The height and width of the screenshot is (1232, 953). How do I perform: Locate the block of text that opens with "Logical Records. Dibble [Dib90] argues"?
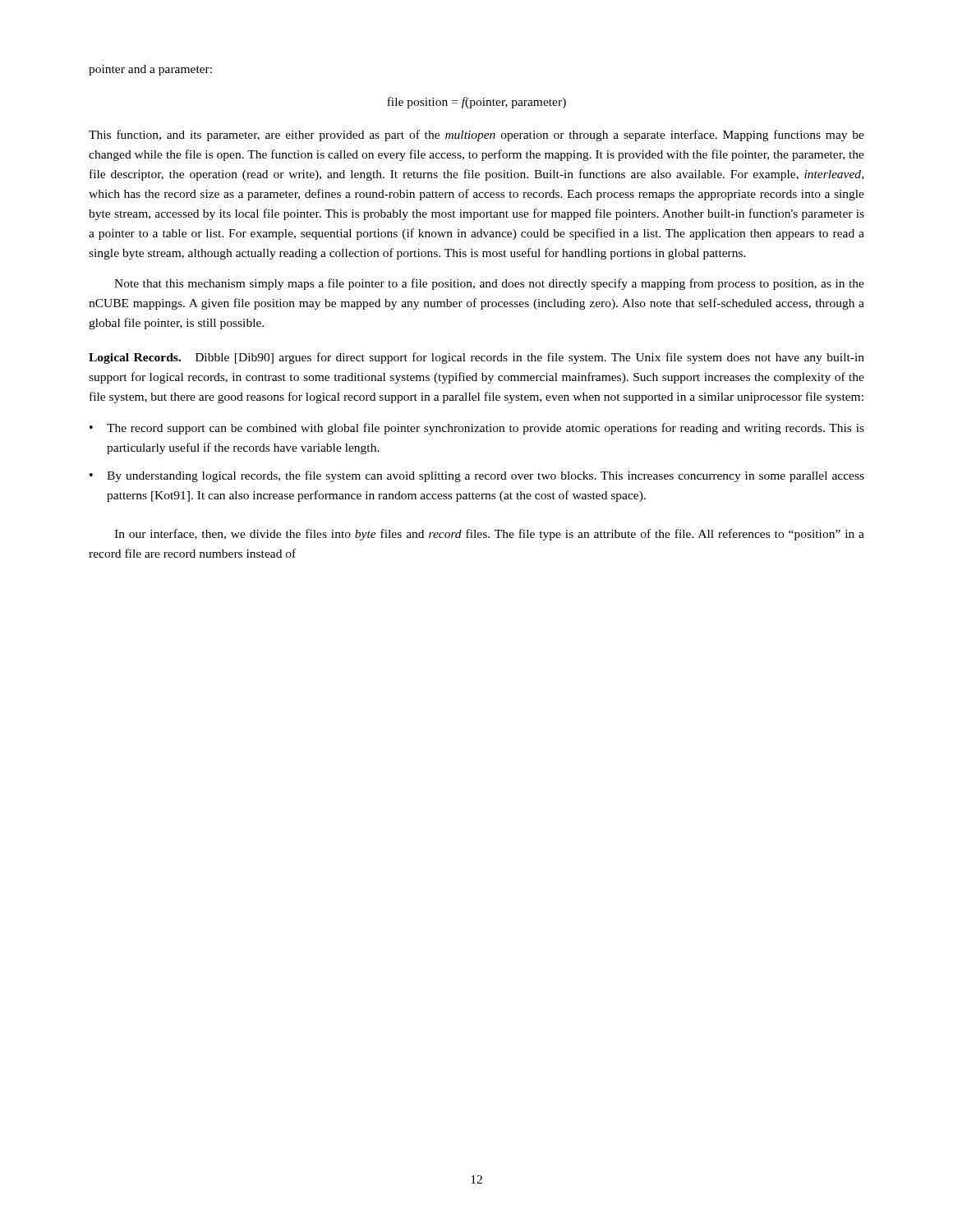tap(476, 377)
